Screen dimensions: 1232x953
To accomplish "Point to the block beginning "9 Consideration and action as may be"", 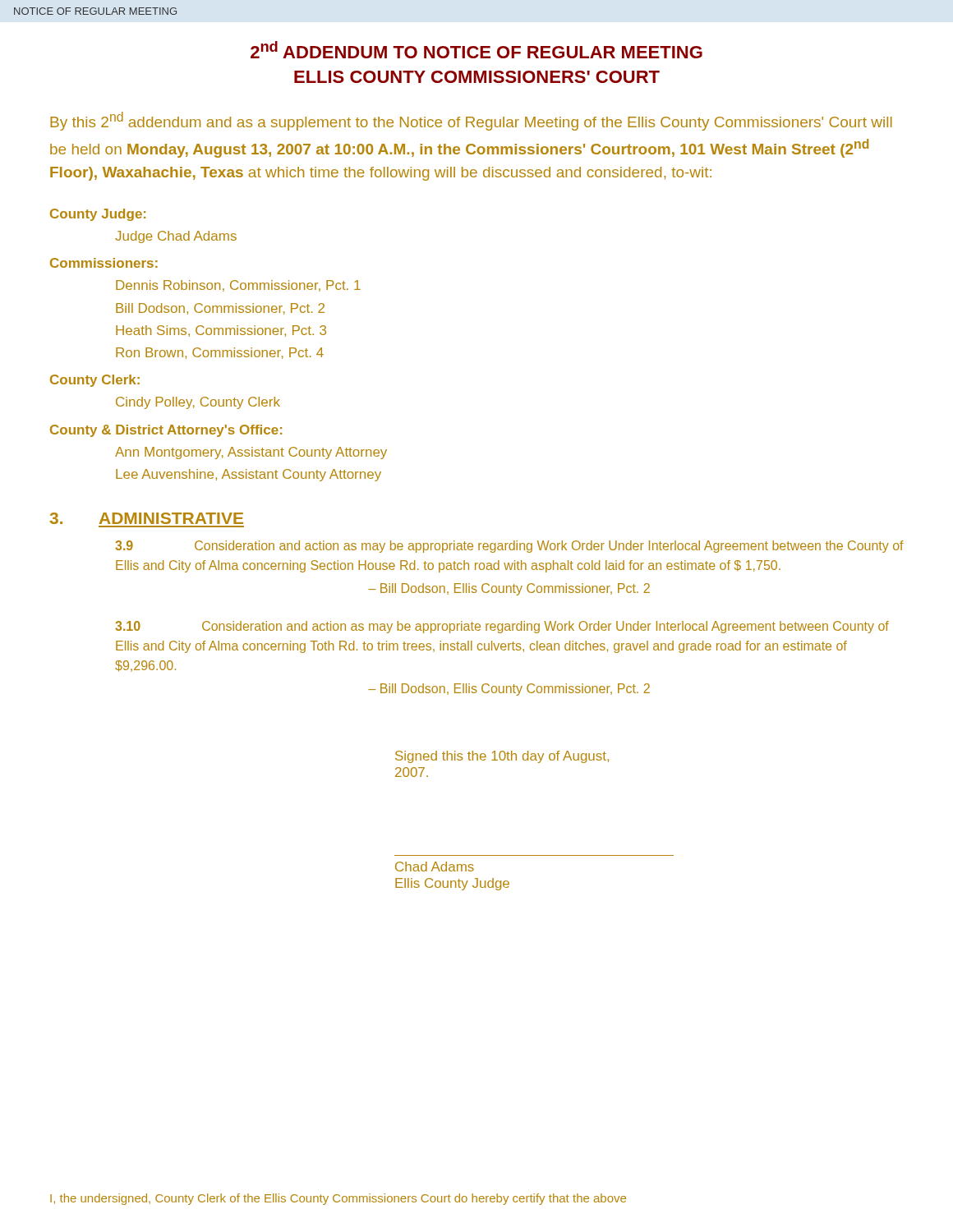I will 509,568.
